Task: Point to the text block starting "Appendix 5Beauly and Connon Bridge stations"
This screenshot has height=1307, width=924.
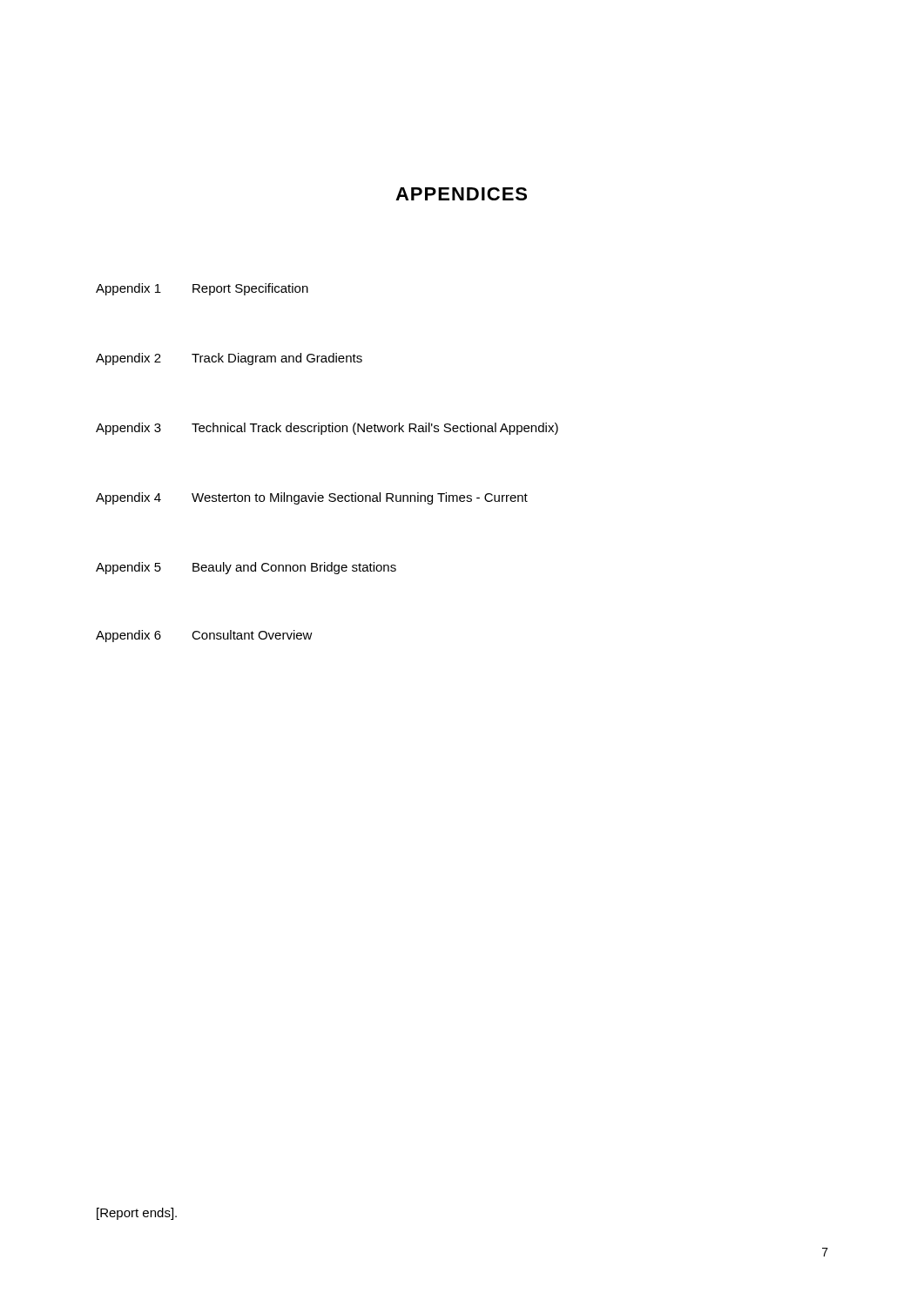Action: click(246, 567)
